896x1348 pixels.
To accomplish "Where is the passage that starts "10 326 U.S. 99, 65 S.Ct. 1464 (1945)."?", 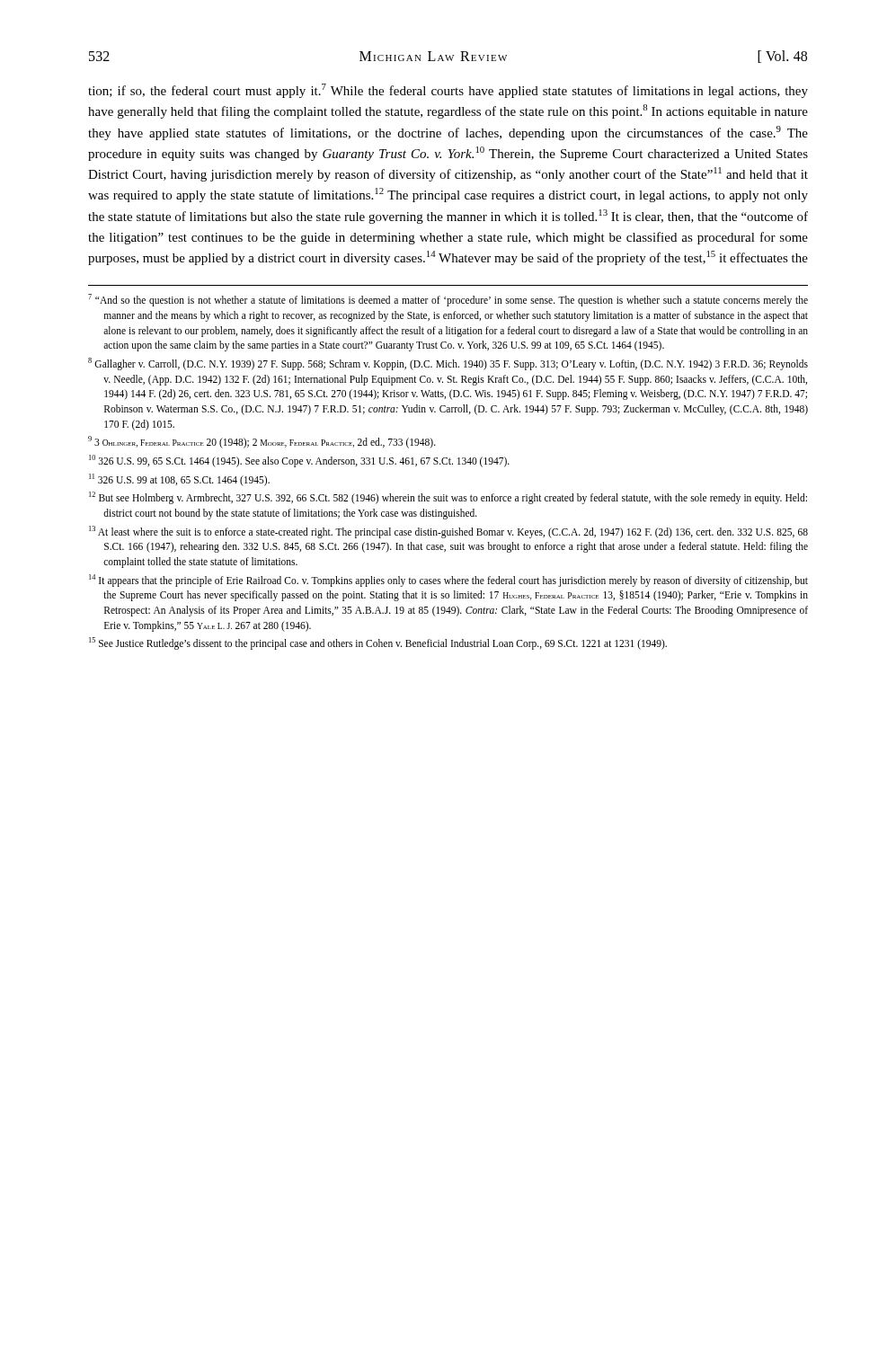I will [x=299, y=460].
